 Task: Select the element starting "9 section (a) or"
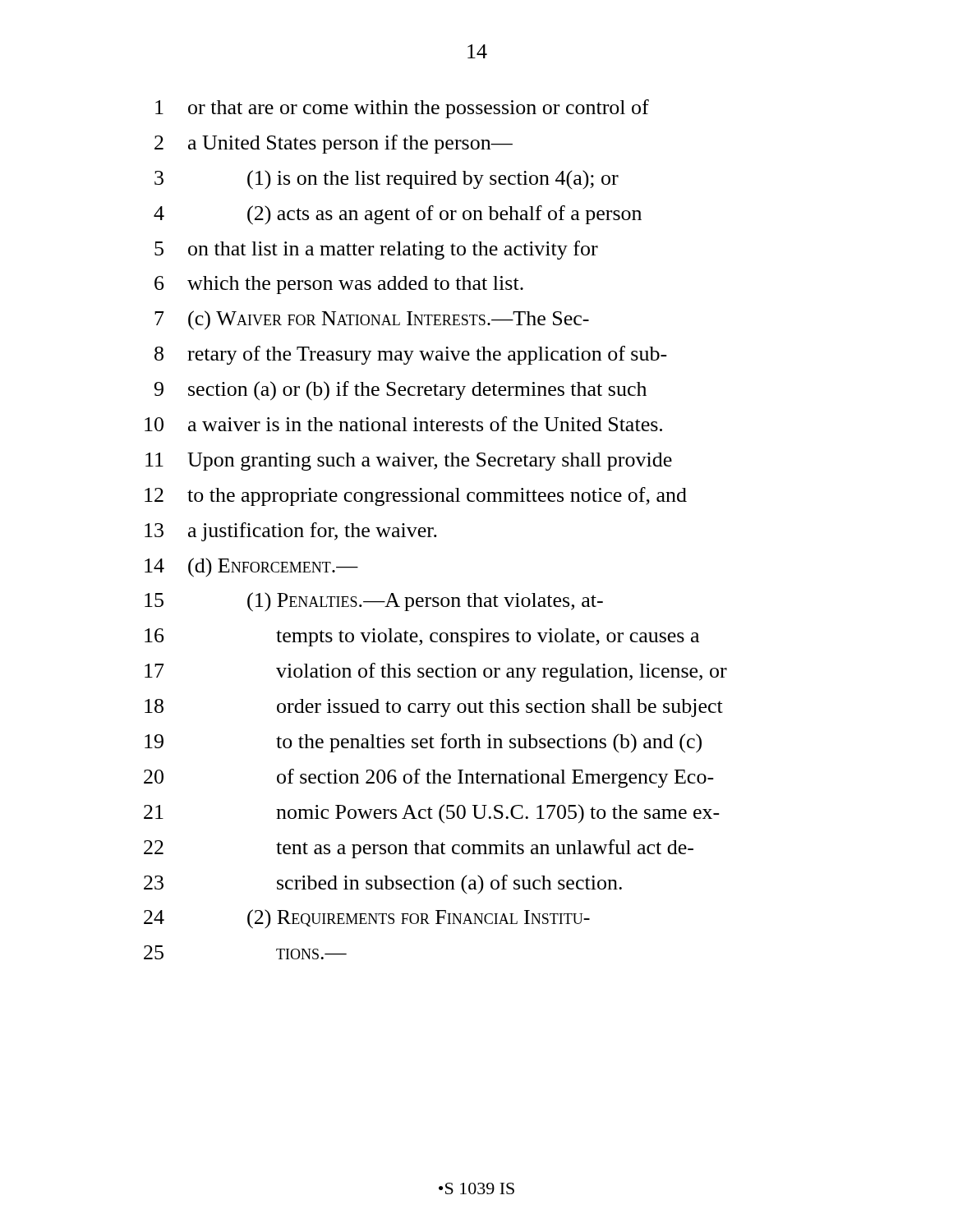click(496, 390)
